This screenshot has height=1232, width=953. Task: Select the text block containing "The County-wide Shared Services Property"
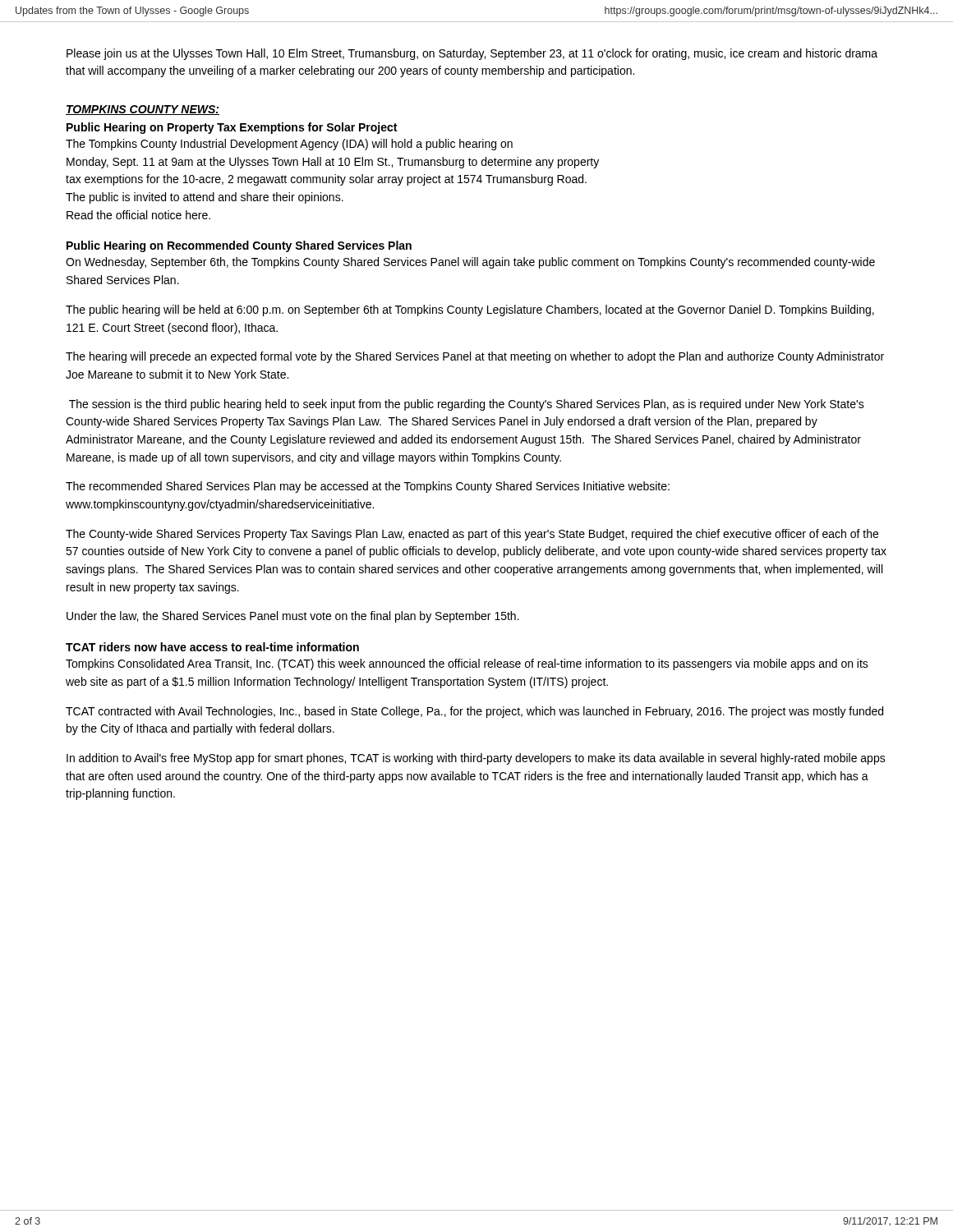[x=476, y=560]
